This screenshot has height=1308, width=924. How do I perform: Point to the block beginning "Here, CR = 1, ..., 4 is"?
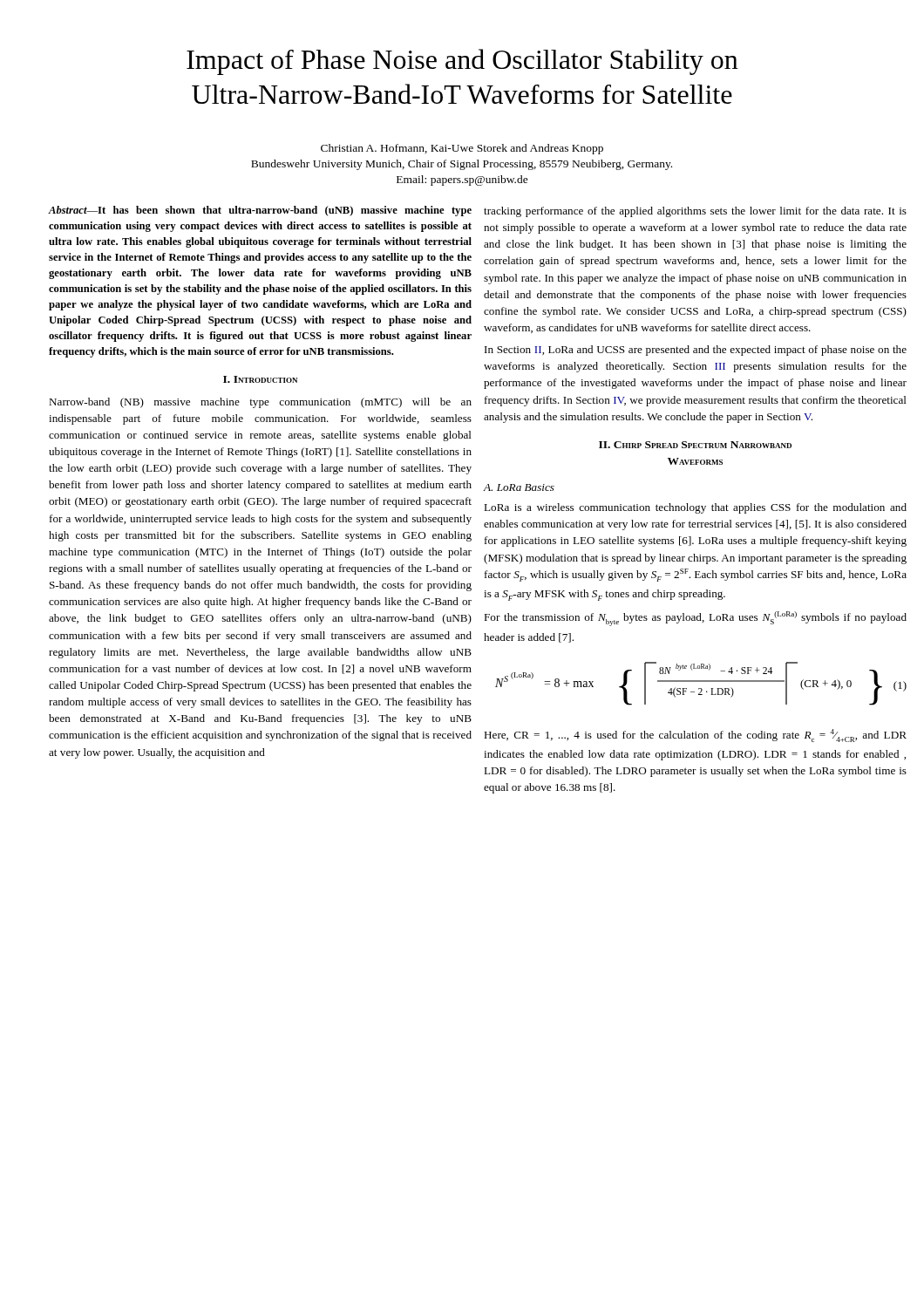coord(695,761)
